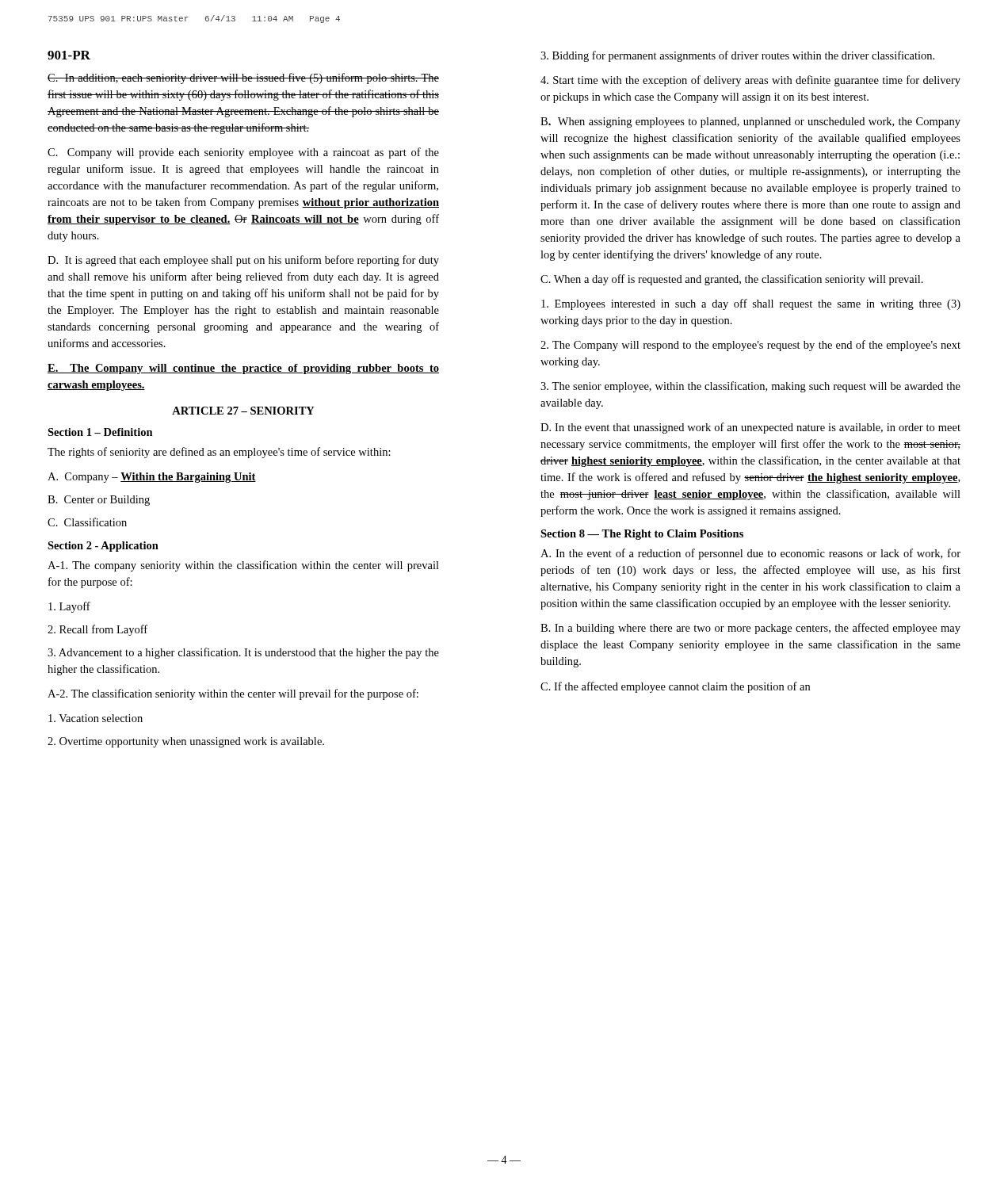Click where it says "C. Classification"
Screen dimensions: 1189x1008
87,523
